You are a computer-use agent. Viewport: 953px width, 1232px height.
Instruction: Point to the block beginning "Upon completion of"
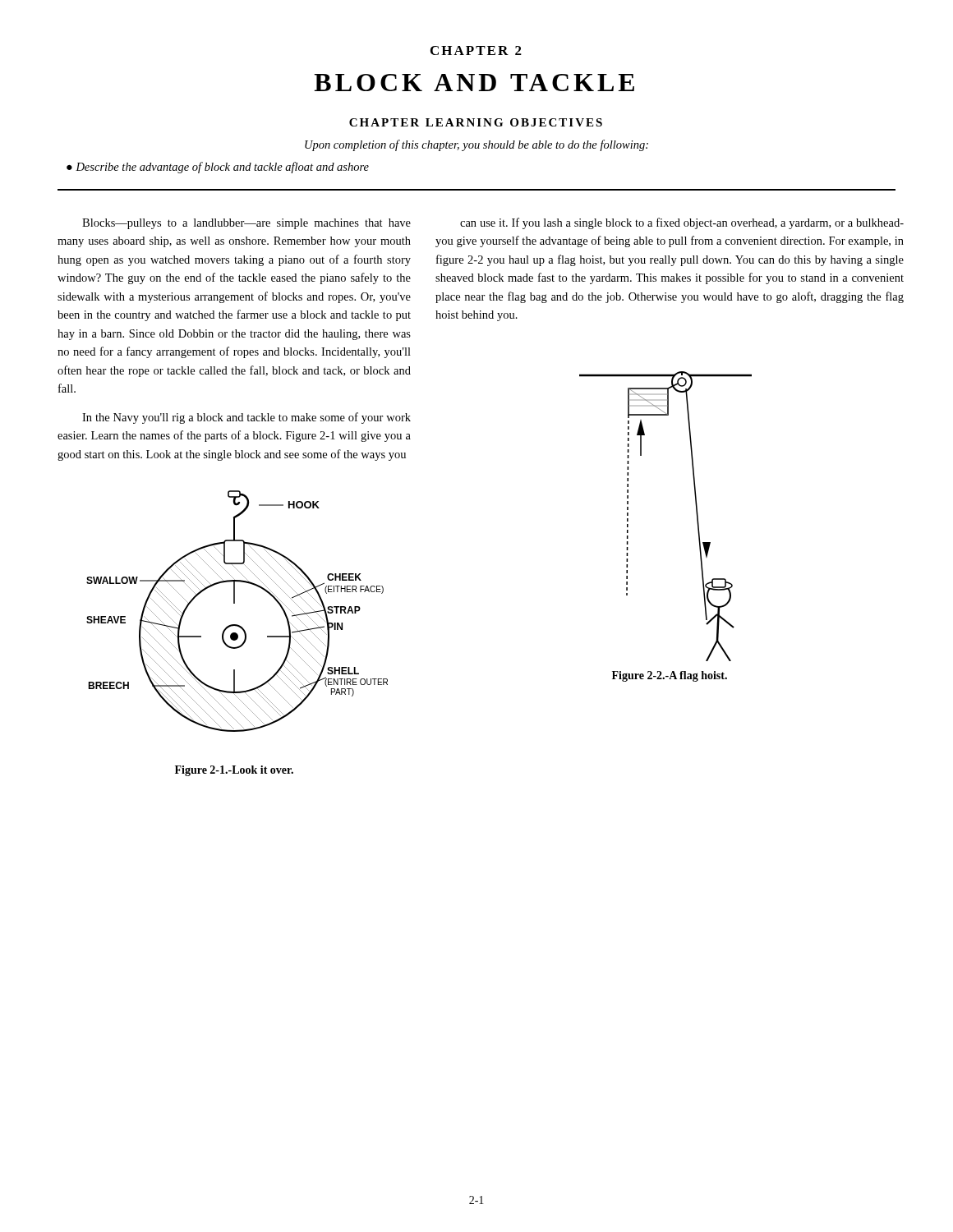(x=476, y=145)
